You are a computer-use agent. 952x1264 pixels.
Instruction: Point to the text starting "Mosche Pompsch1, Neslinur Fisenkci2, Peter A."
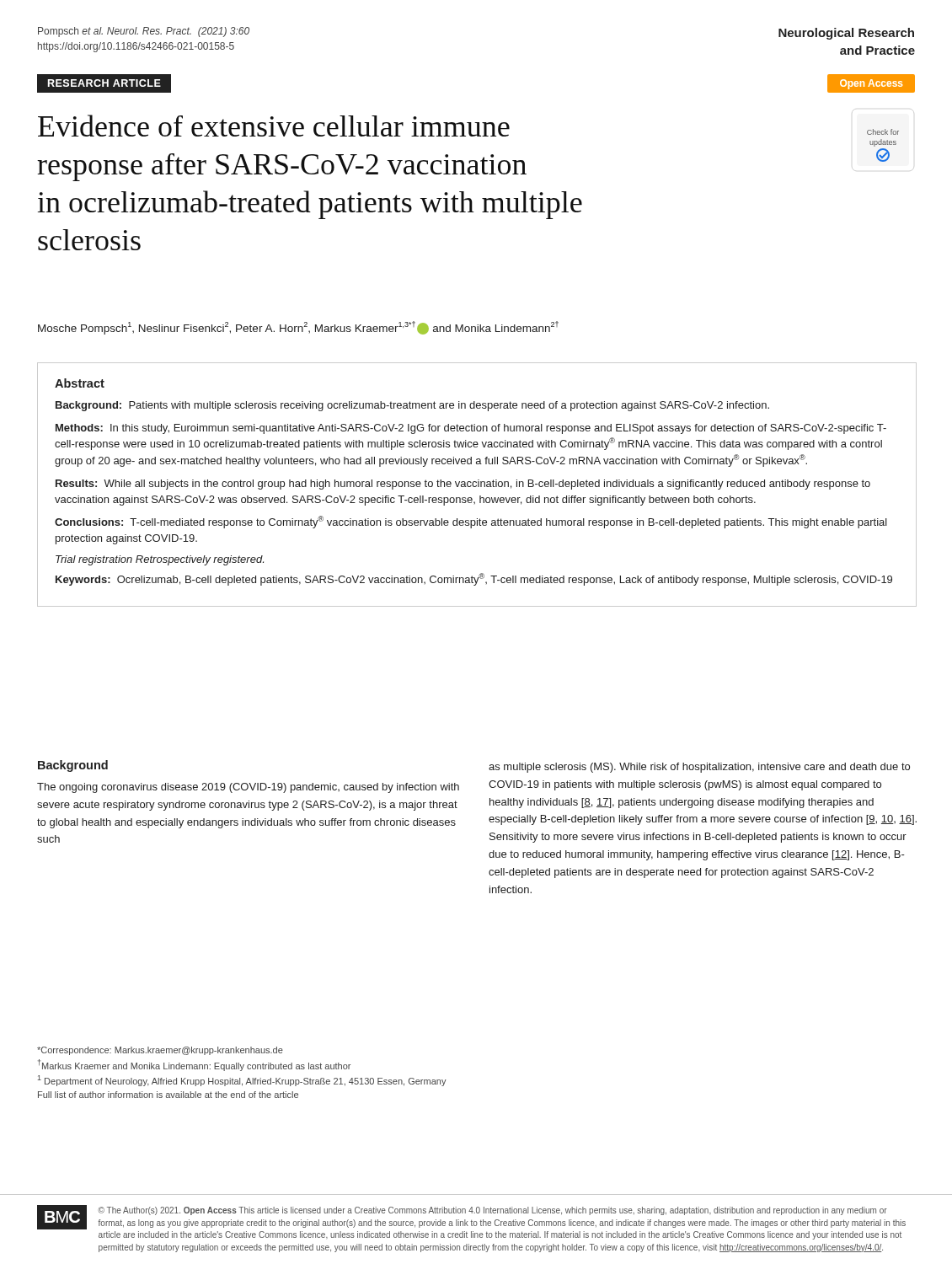click(298, 327)
